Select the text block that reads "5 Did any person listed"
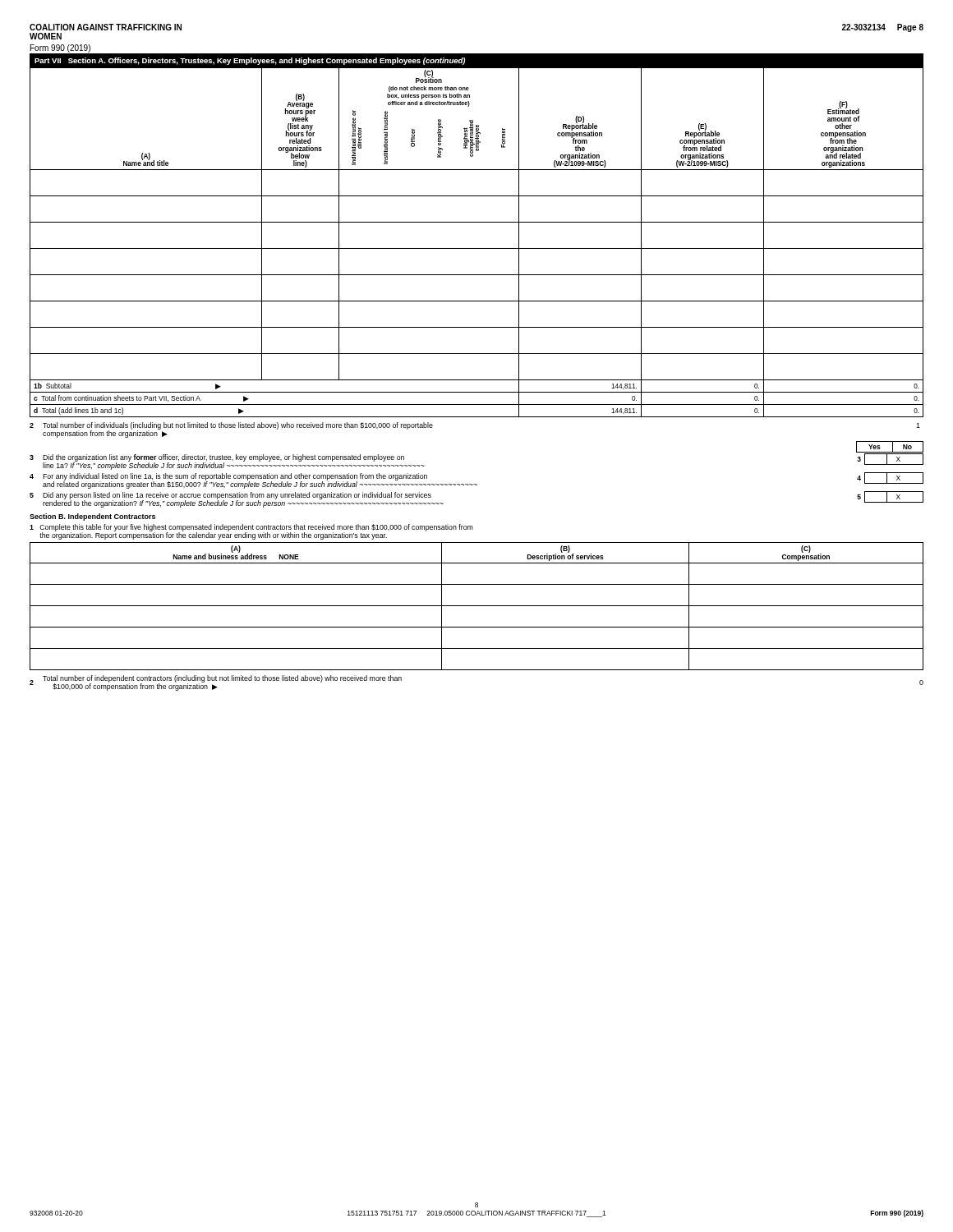Image resolution: width=953 pixels, height=1232 pixels. click(238, 501)
